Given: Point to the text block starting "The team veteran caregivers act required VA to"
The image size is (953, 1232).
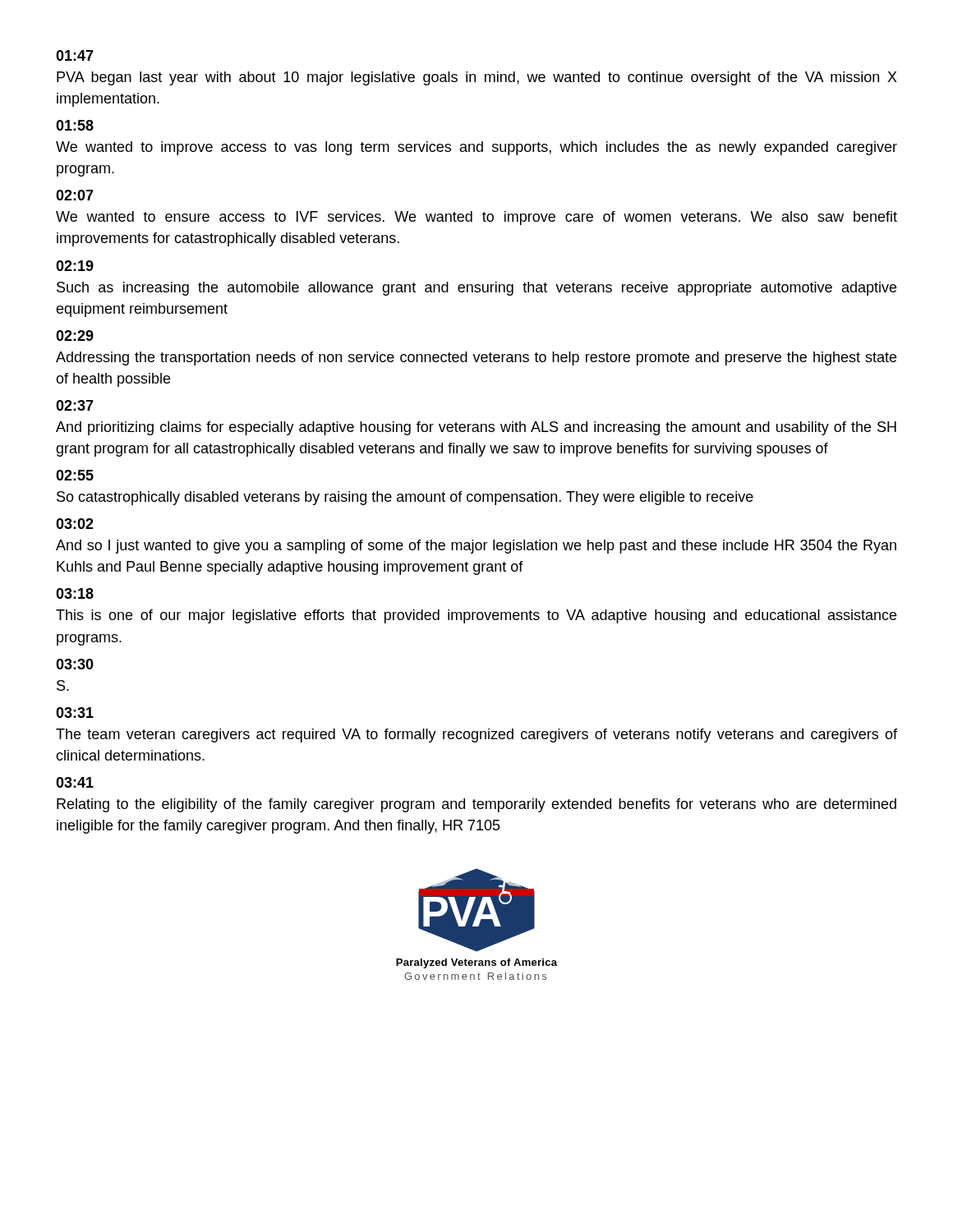Looking at the screenshot, I should pos(476,745).
